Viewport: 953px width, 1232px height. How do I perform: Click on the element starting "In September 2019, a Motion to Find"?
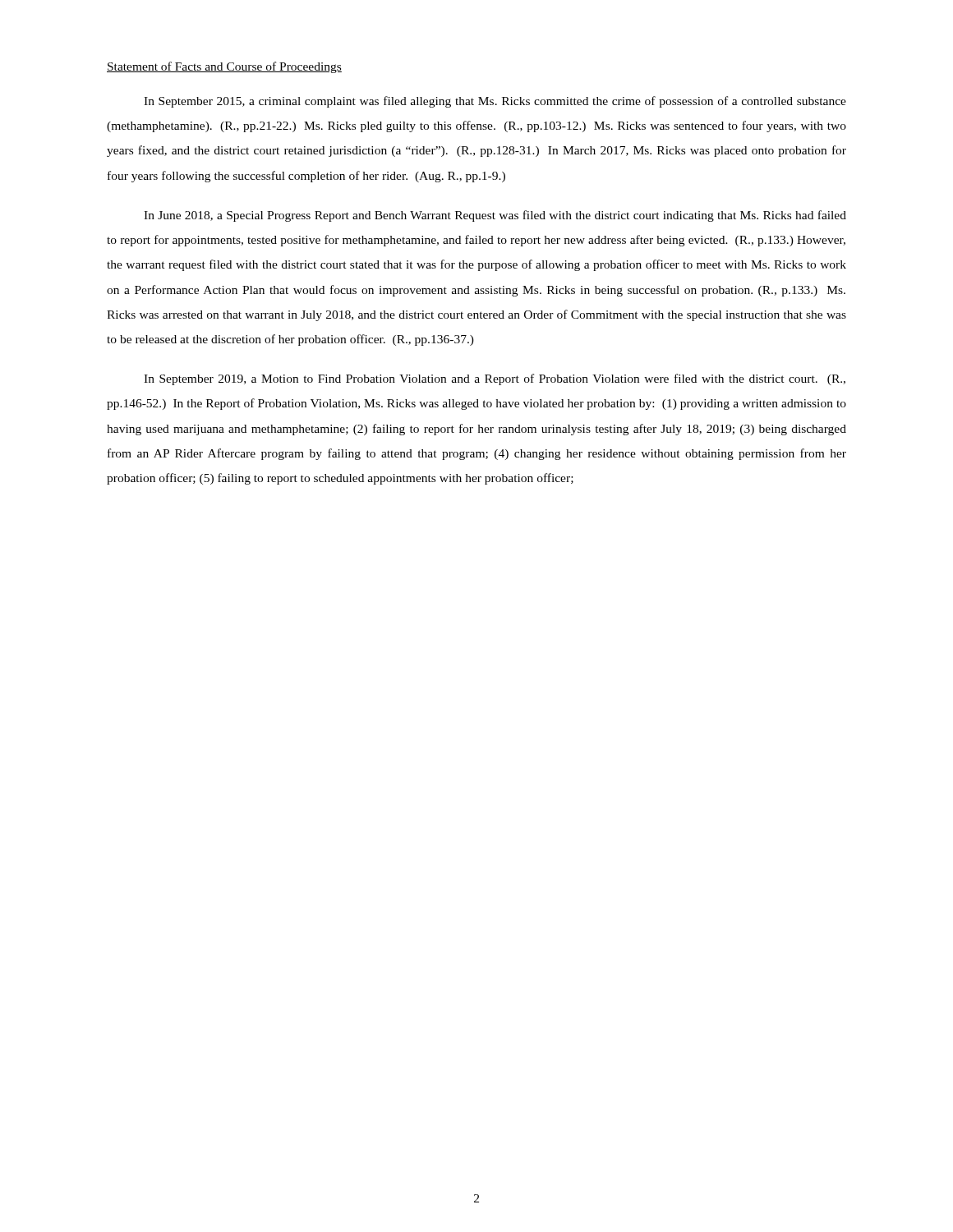tap(476, 428)
